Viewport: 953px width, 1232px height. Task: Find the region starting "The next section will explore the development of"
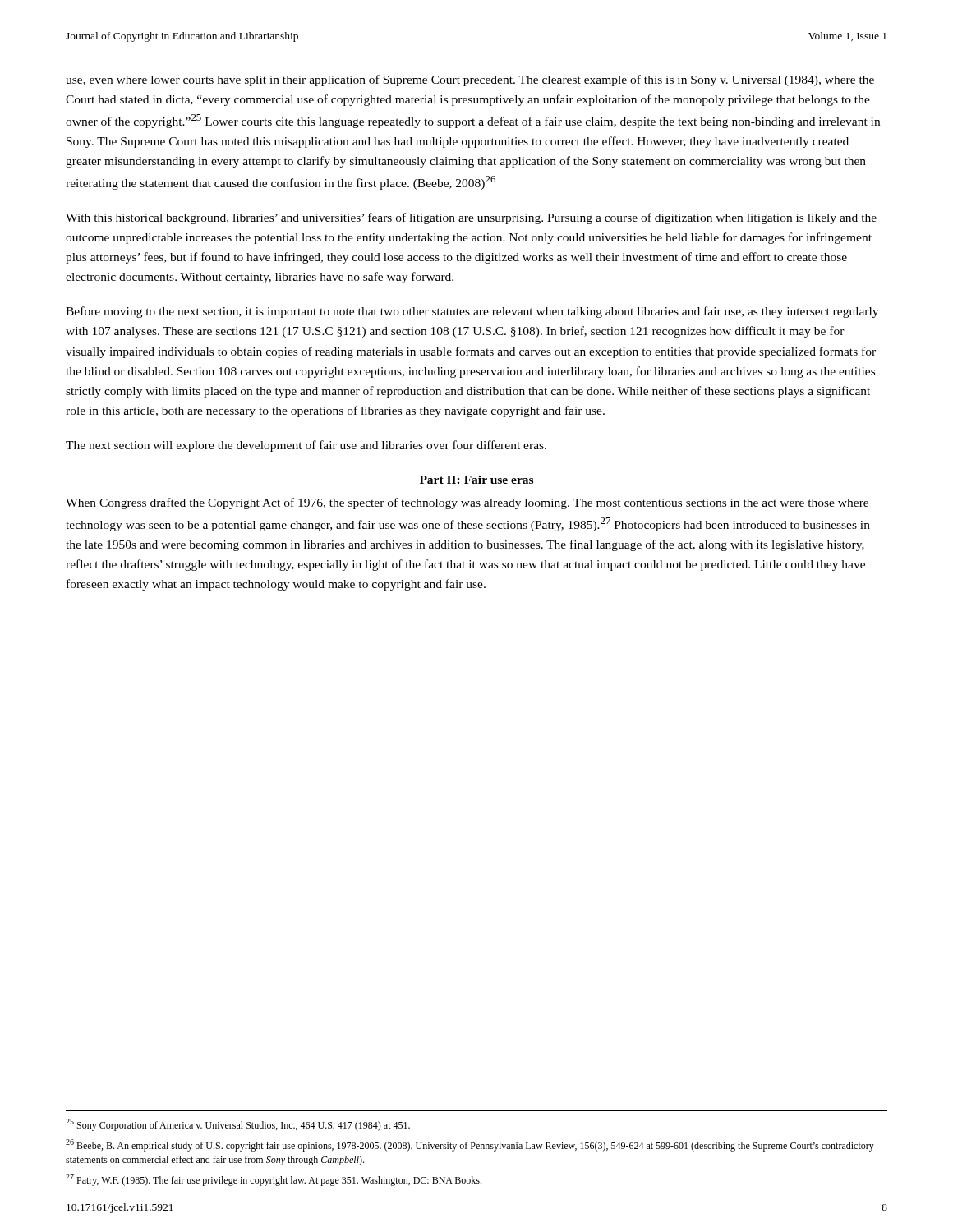click(476, 445)
